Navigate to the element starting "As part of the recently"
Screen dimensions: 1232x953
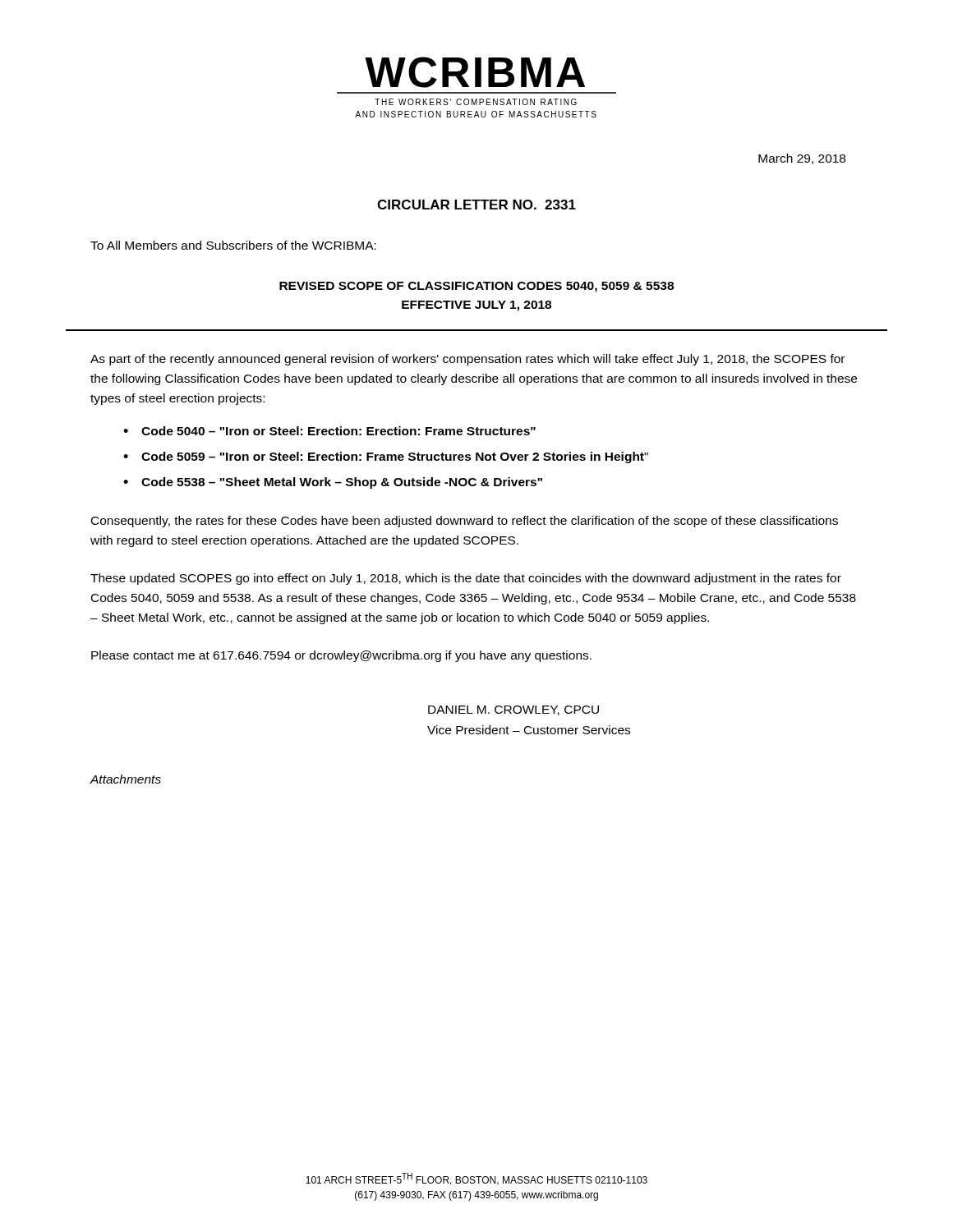point(474,378)
